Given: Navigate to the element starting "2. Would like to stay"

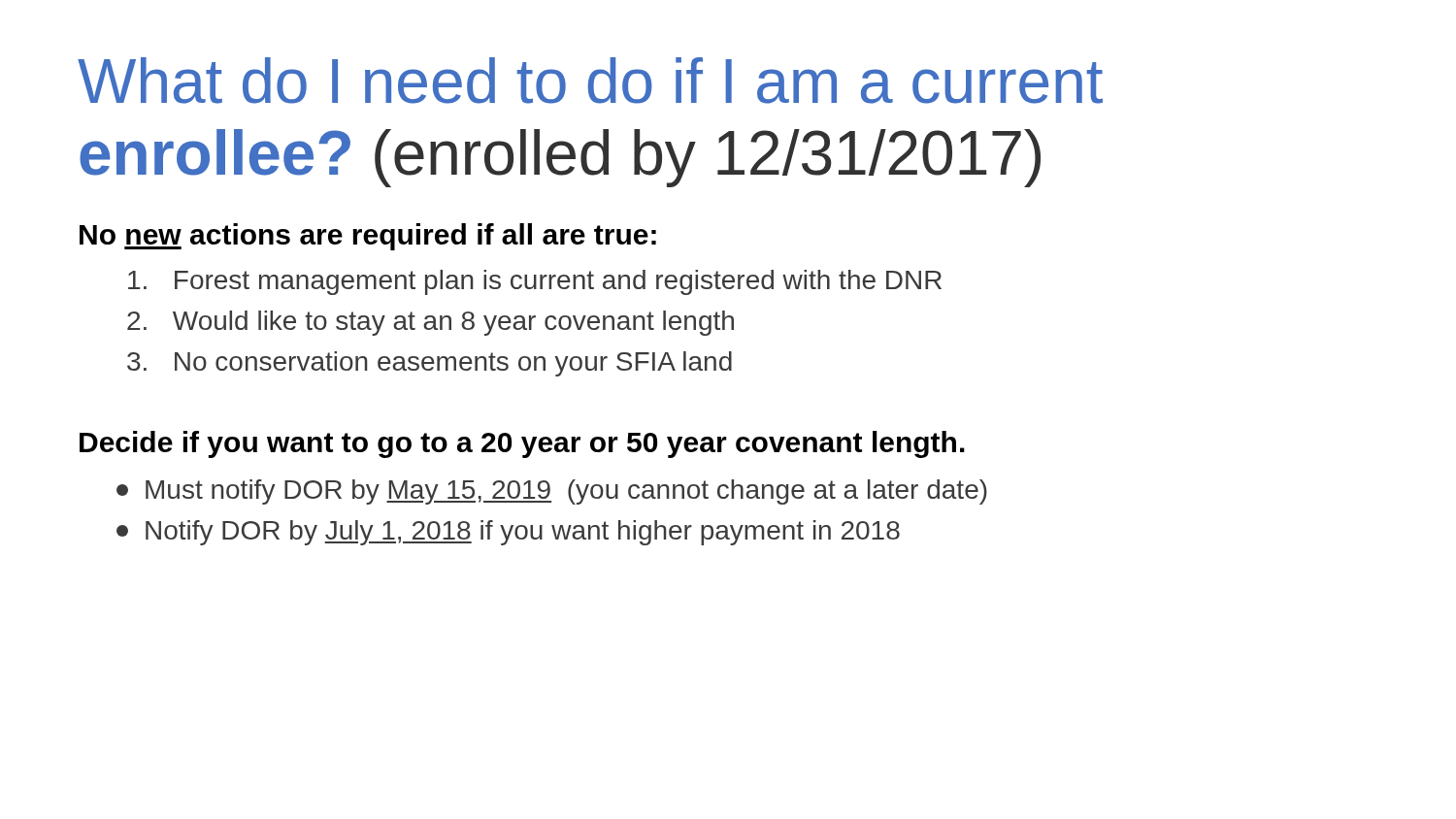Looking at the screenshot, I should coord(431,321).
